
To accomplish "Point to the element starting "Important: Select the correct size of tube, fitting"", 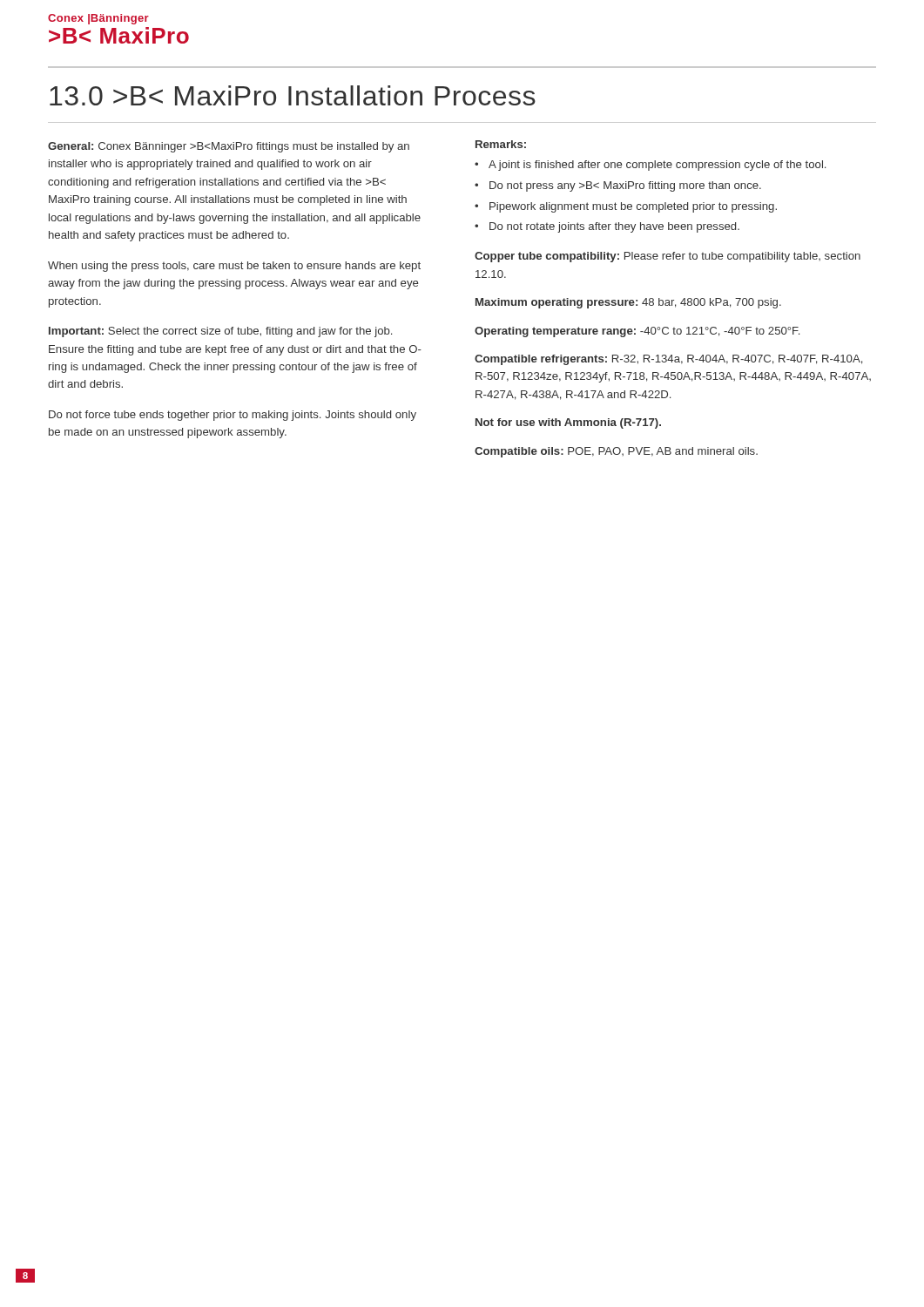I will (x=239, y=358).
